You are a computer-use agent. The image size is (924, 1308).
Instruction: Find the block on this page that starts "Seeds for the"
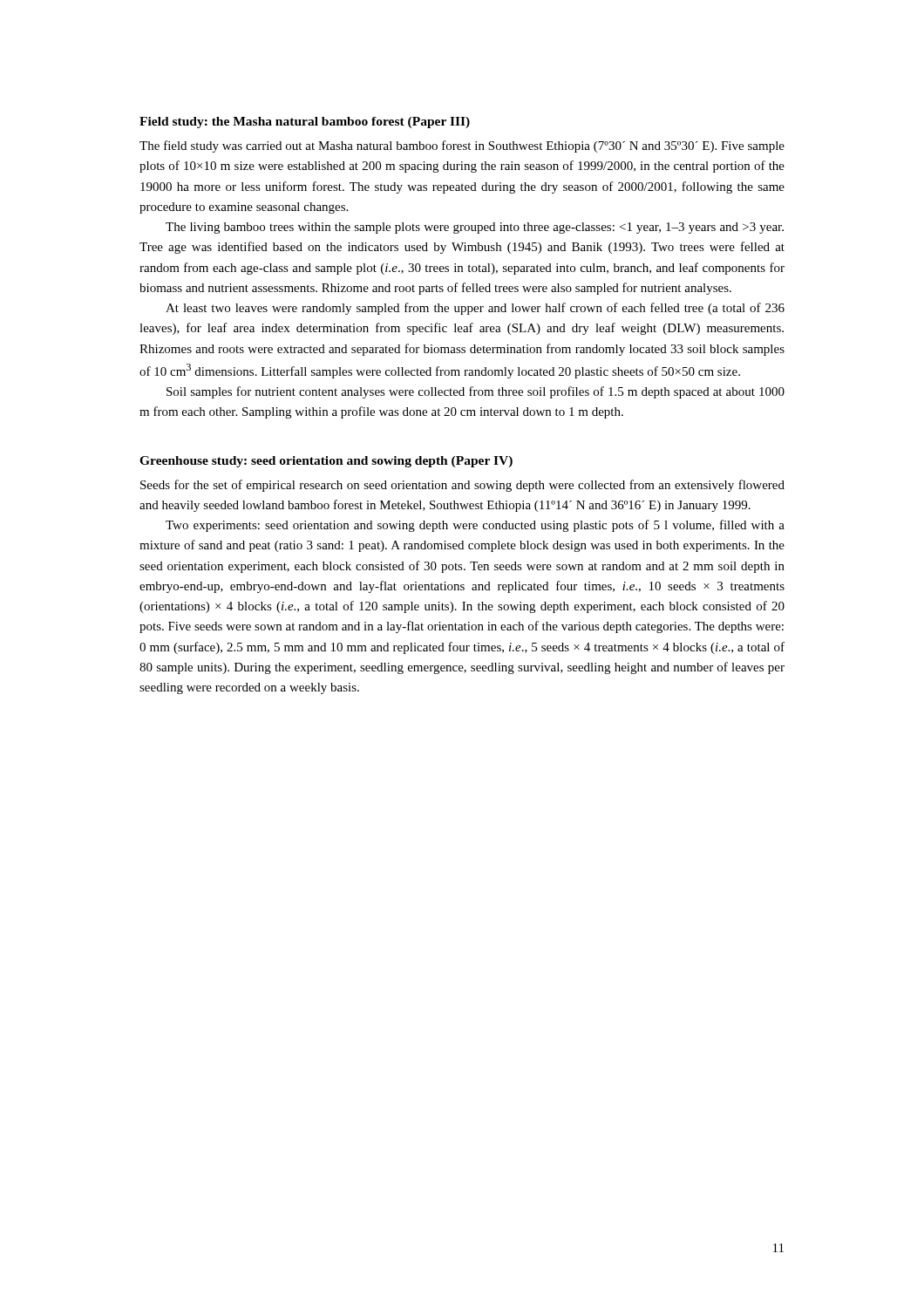coord(462,586)
